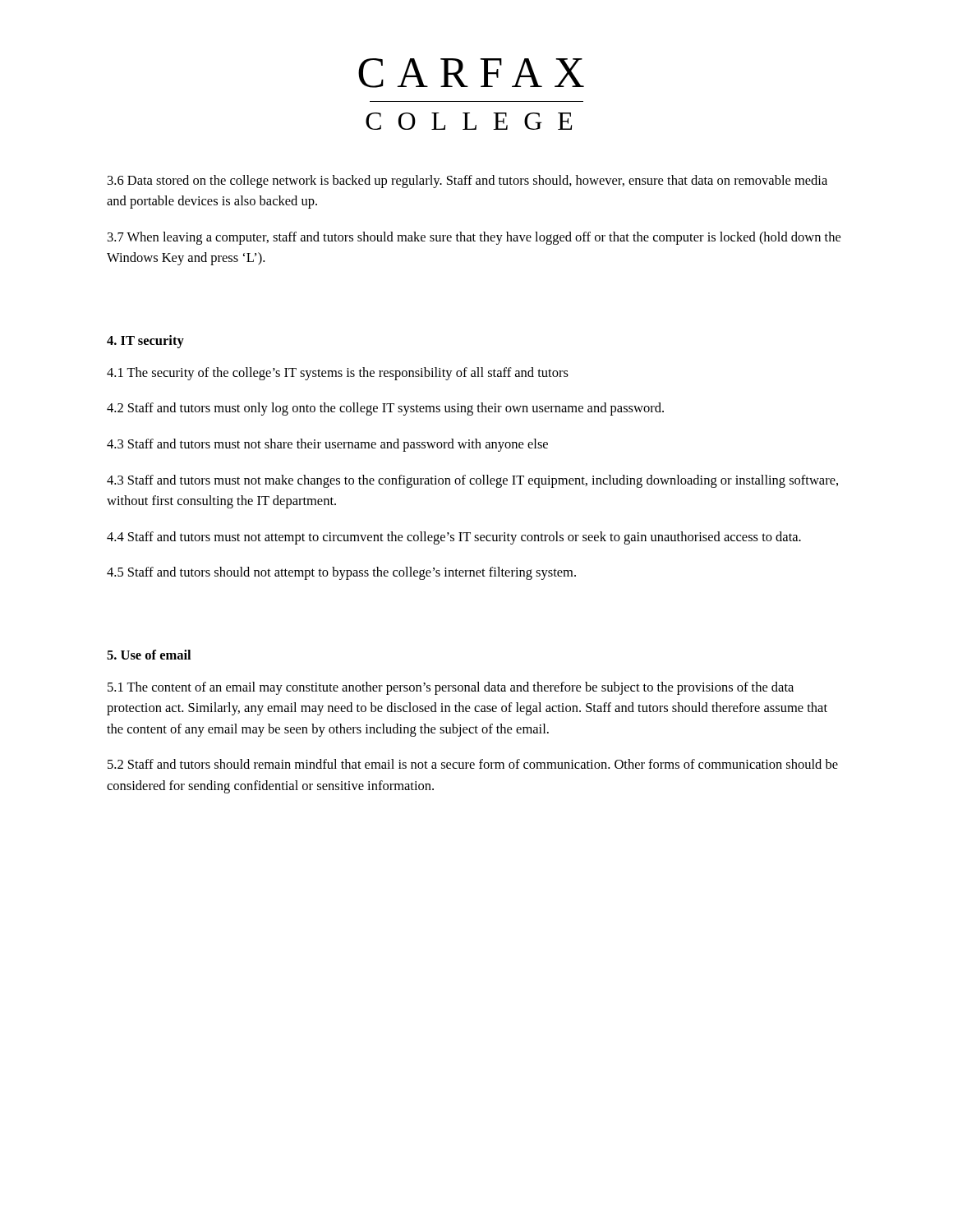Find the section header that says "4. IT security"

[x=145, y=340]
